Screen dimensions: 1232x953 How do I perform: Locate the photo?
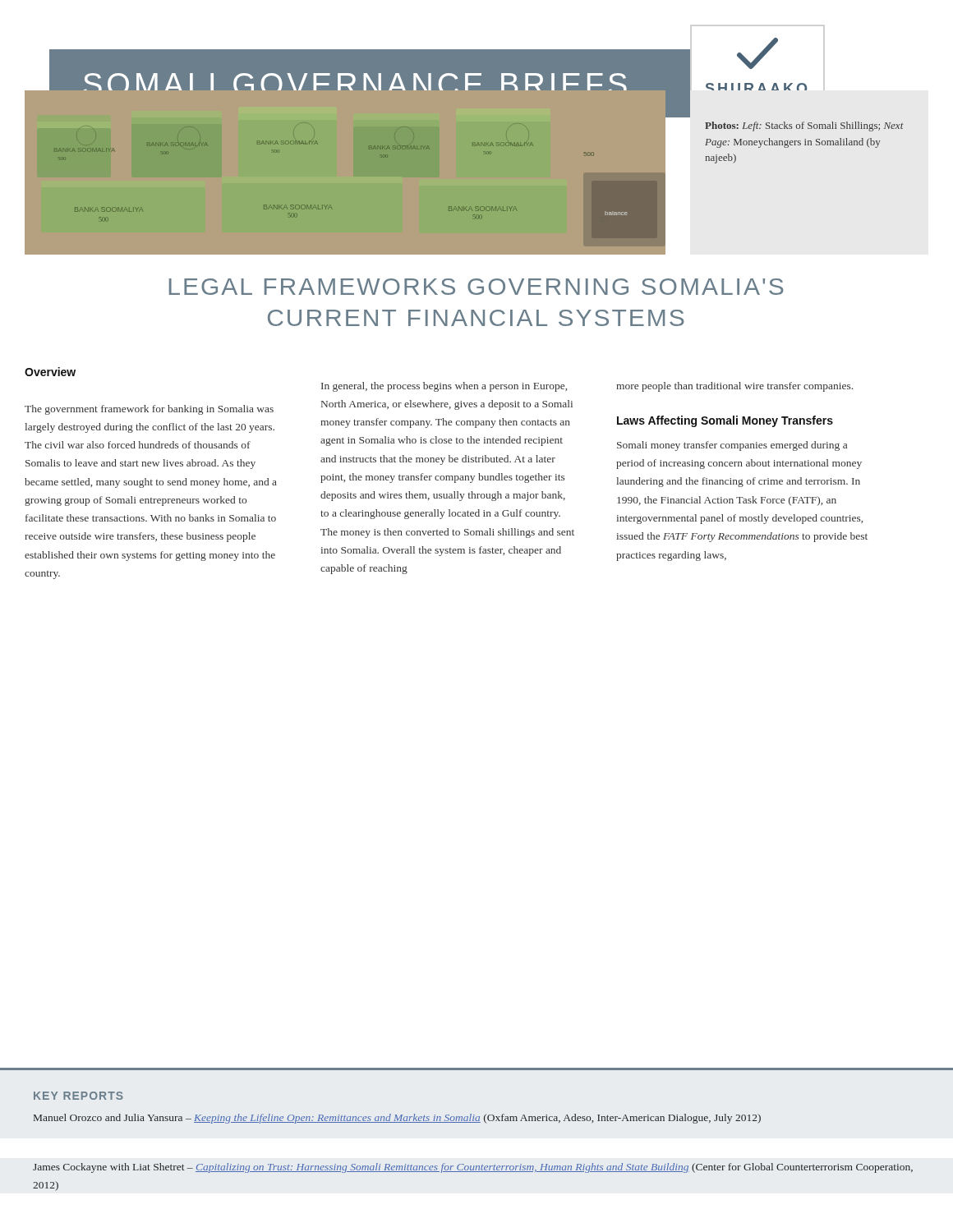click(345, 172)
